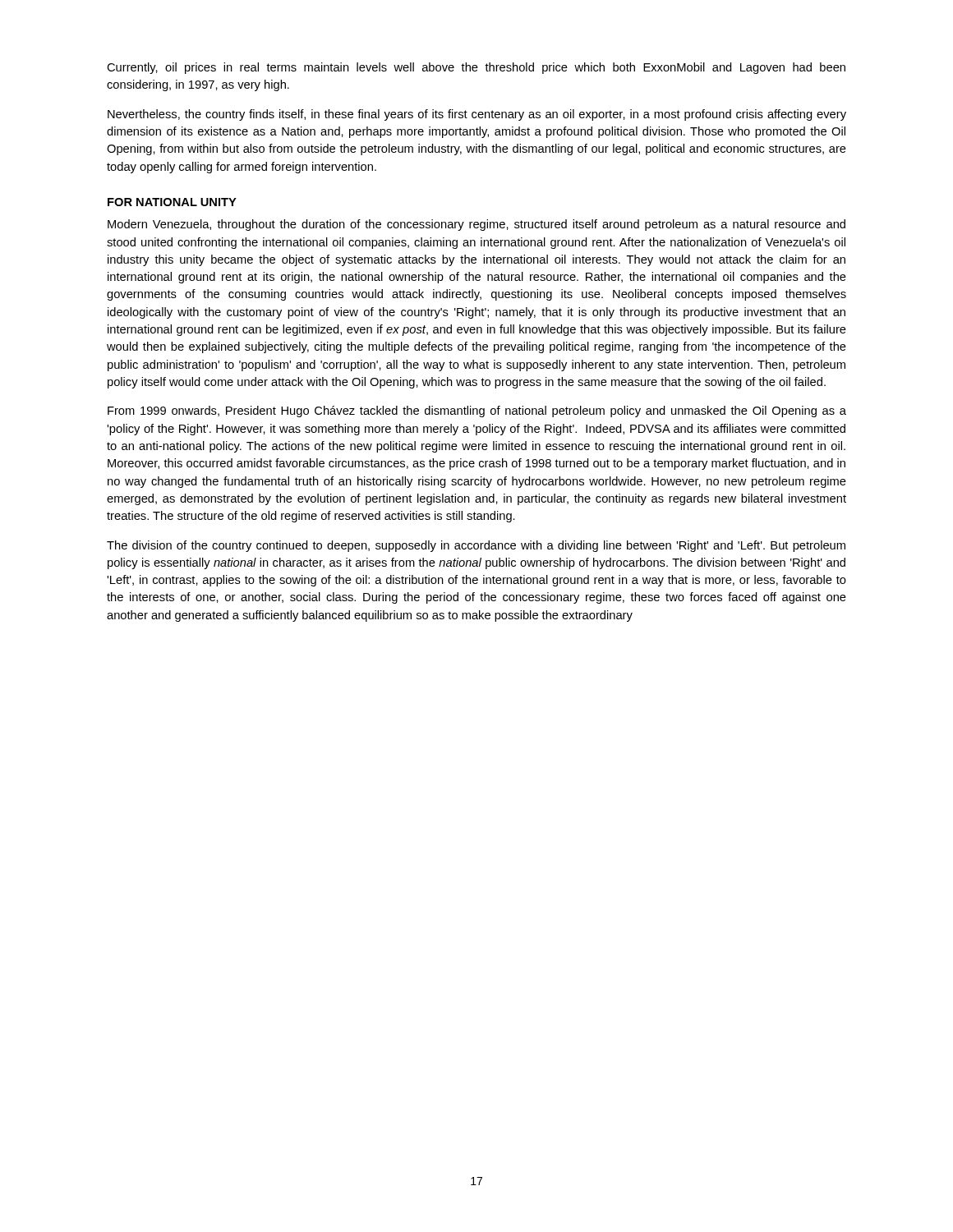Screen dimensions: 1232x953
Task: Locate the element starting "Modern Venezuela, throughout the duration of"
Action: point(476,303)
